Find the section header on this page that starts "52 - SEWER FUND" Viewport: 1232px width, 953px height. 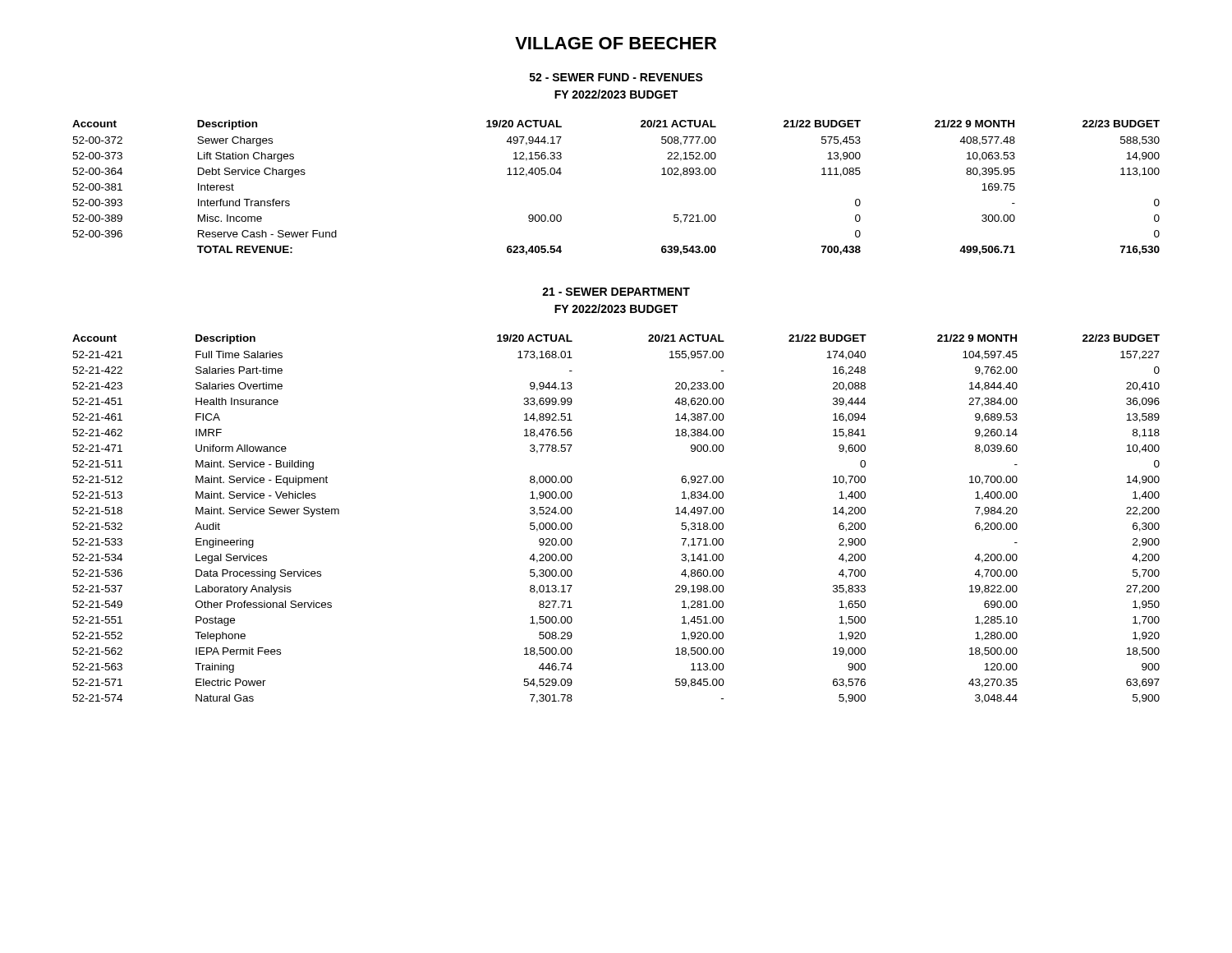pos(616,86)
